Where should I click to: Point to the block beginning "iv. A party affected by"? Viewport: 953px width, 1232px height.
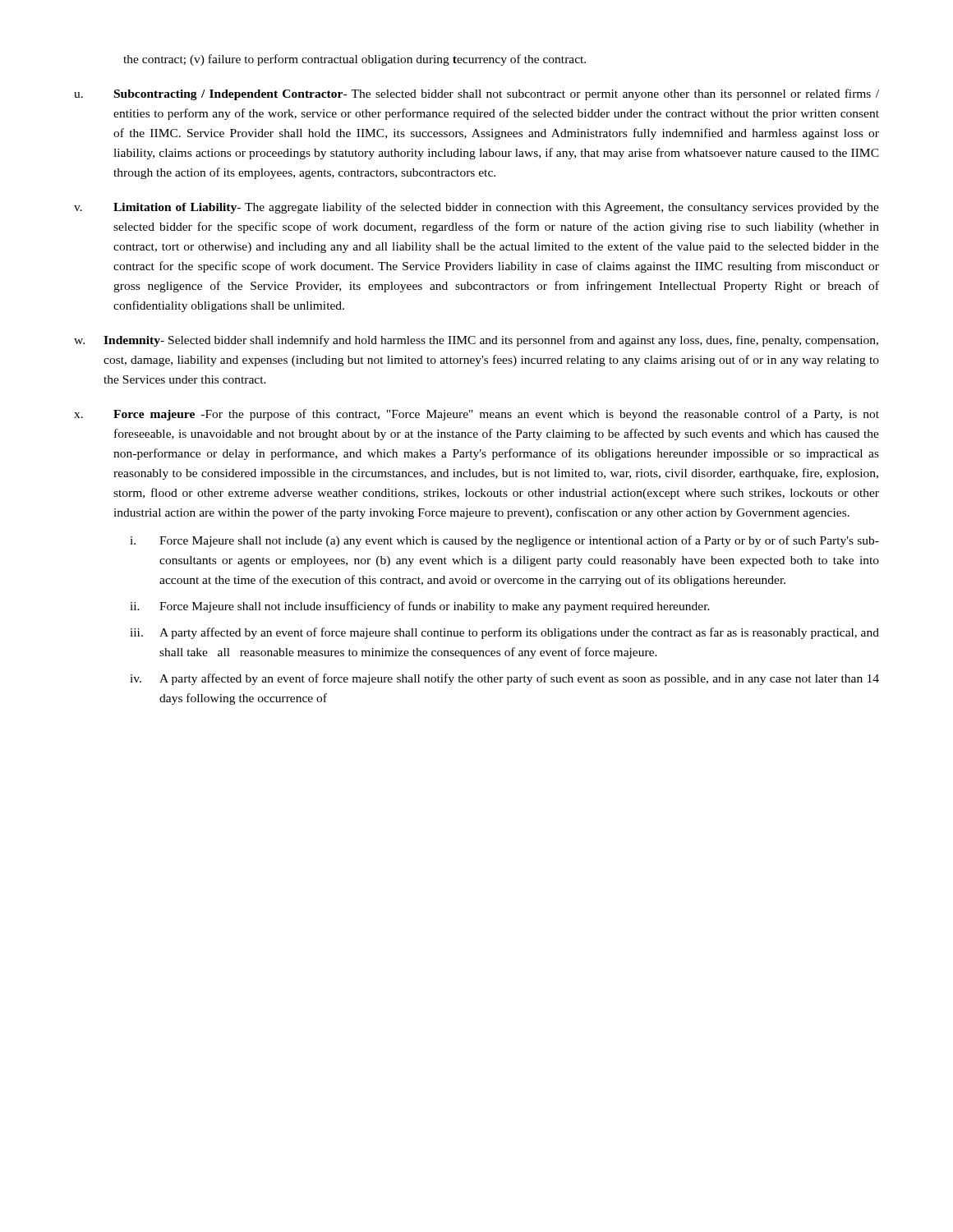504,689
